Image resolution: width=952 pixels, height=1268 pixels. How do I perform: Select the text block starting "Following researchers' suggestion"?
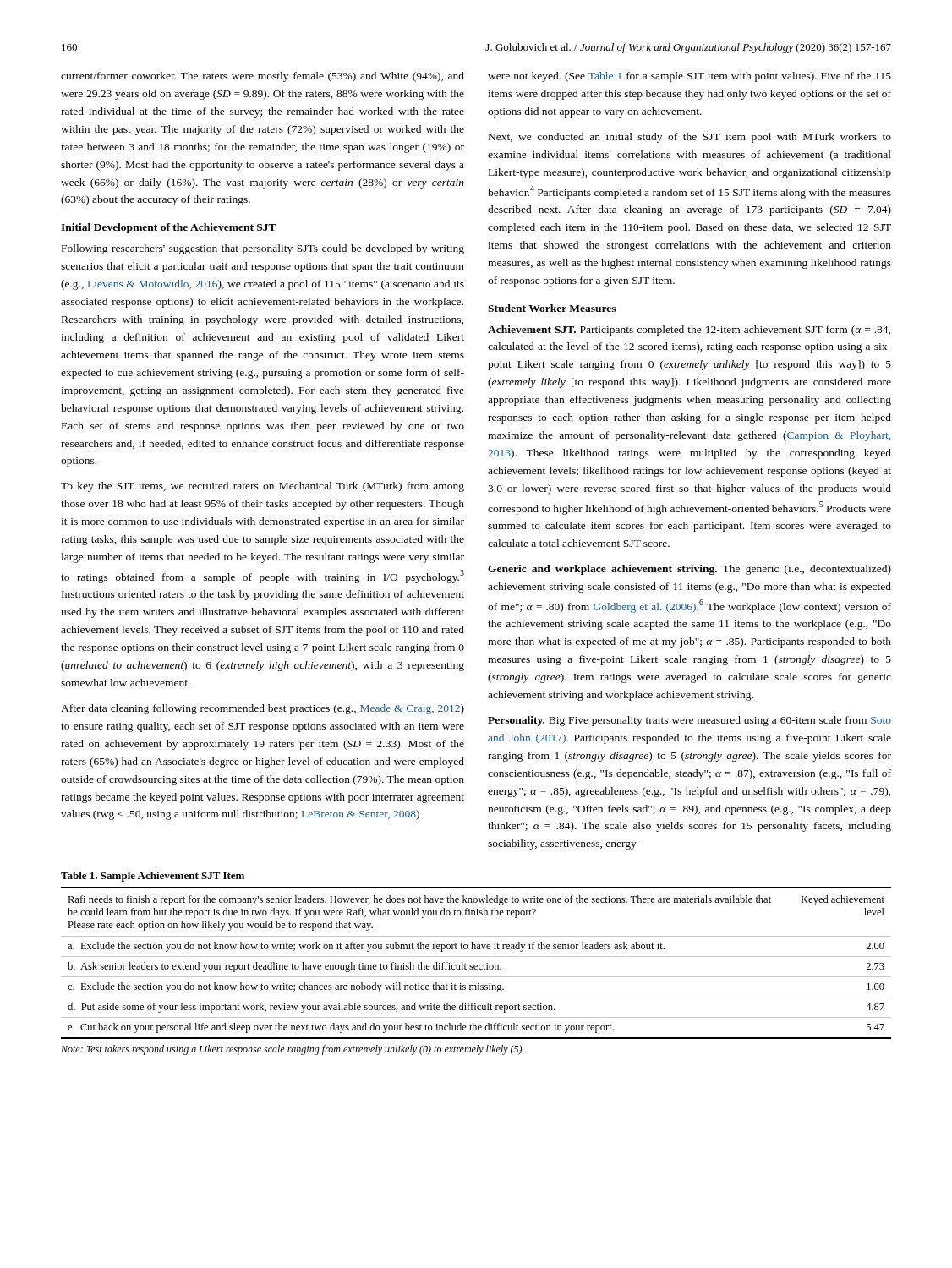(x=263, y=532)
